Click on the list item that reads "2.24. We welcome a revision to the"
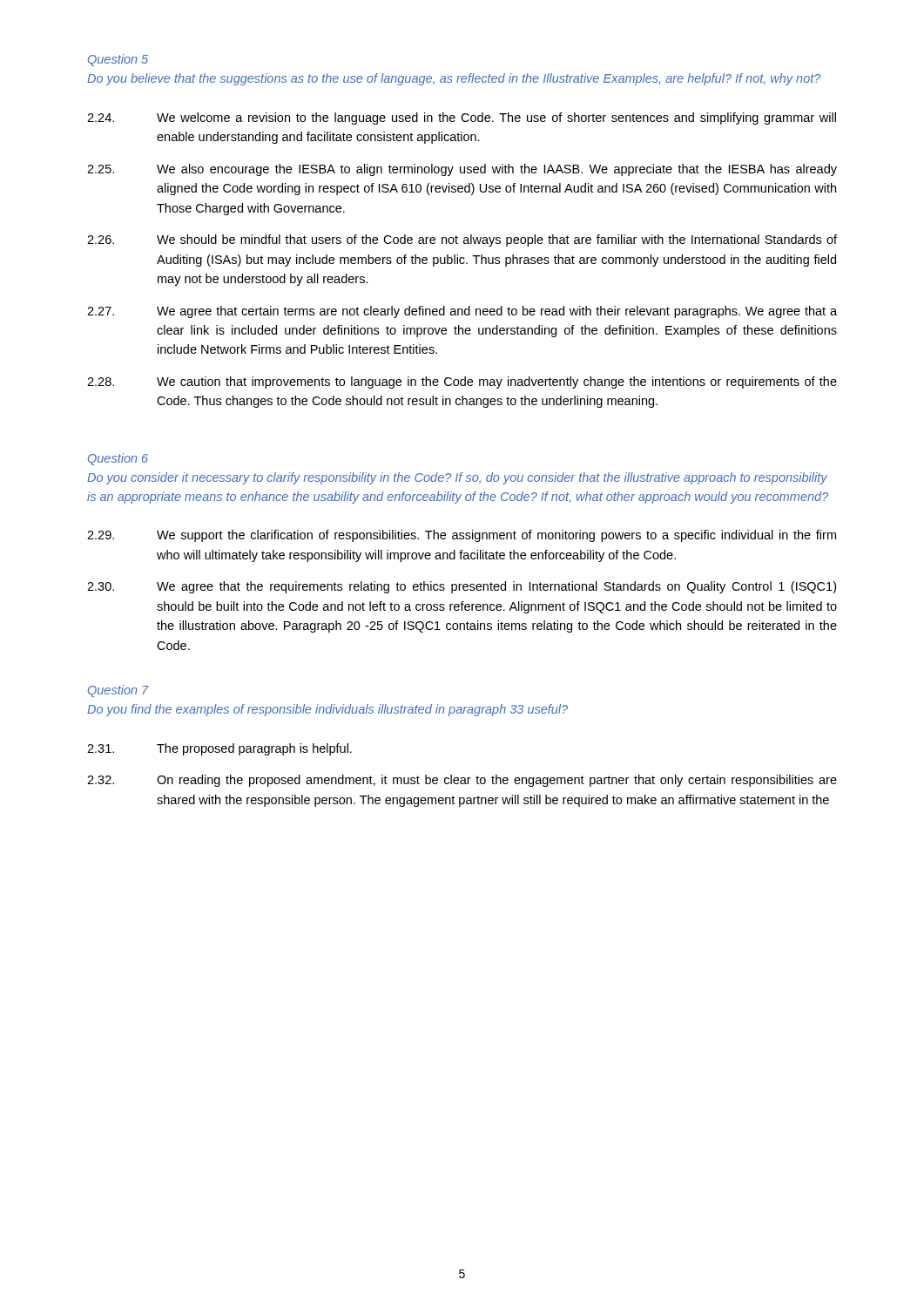924x1307 pixels. tap(462, 127)
